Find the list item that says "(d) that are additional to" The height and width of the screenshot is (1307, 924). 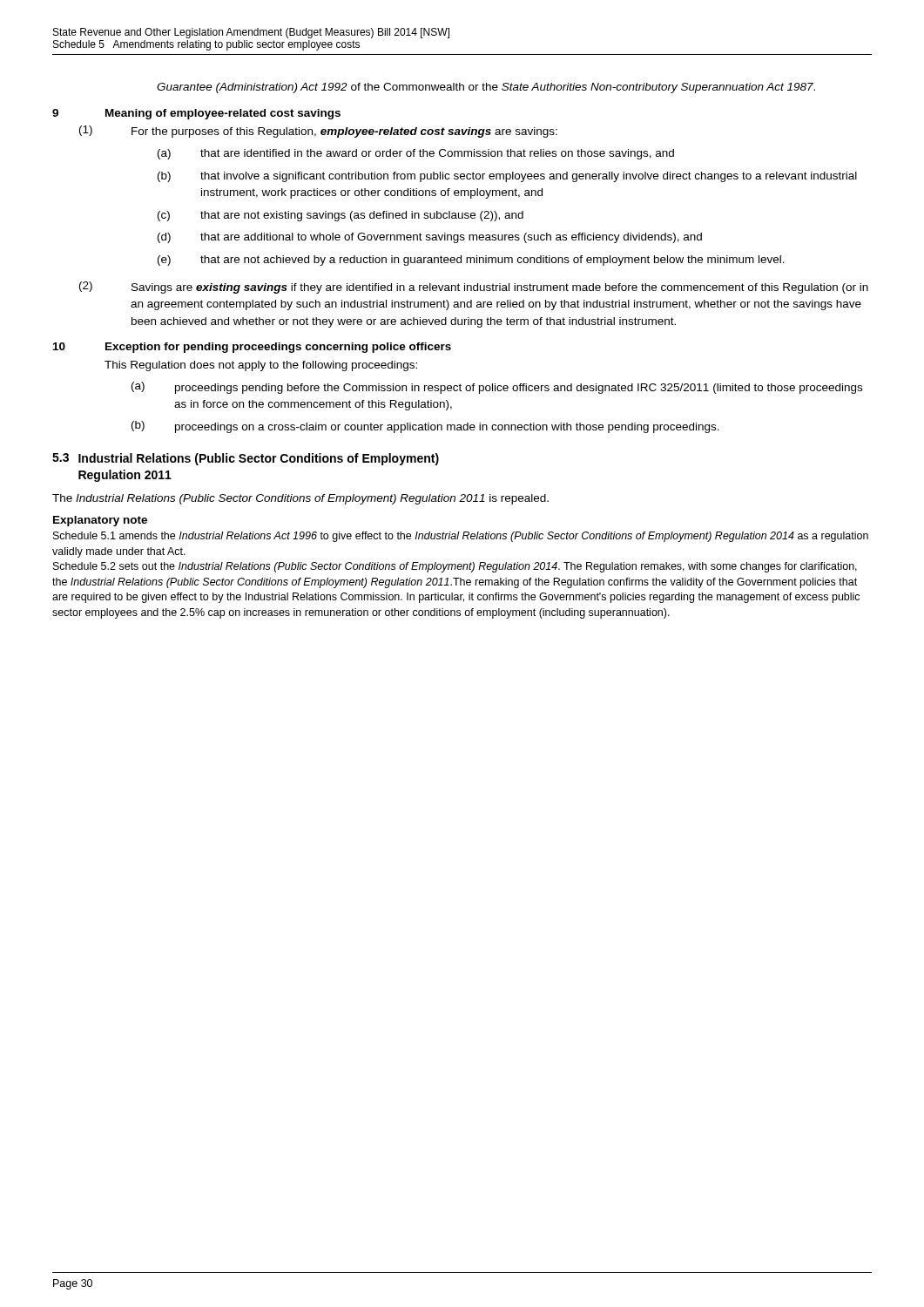[501, 237]
